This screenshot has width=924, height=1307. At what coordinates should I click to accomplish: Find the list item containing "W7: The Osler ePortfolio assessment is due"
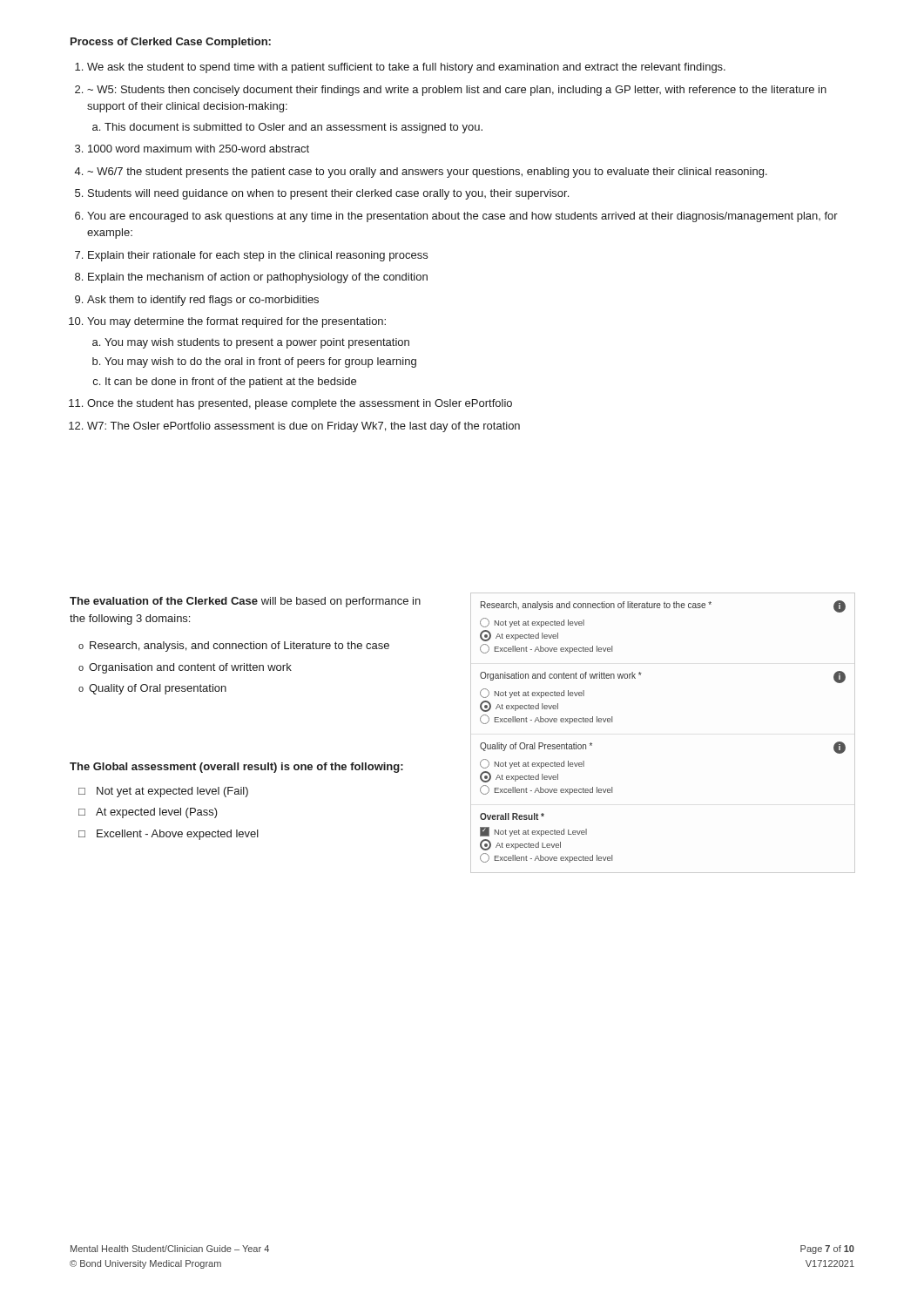point(304,425)
